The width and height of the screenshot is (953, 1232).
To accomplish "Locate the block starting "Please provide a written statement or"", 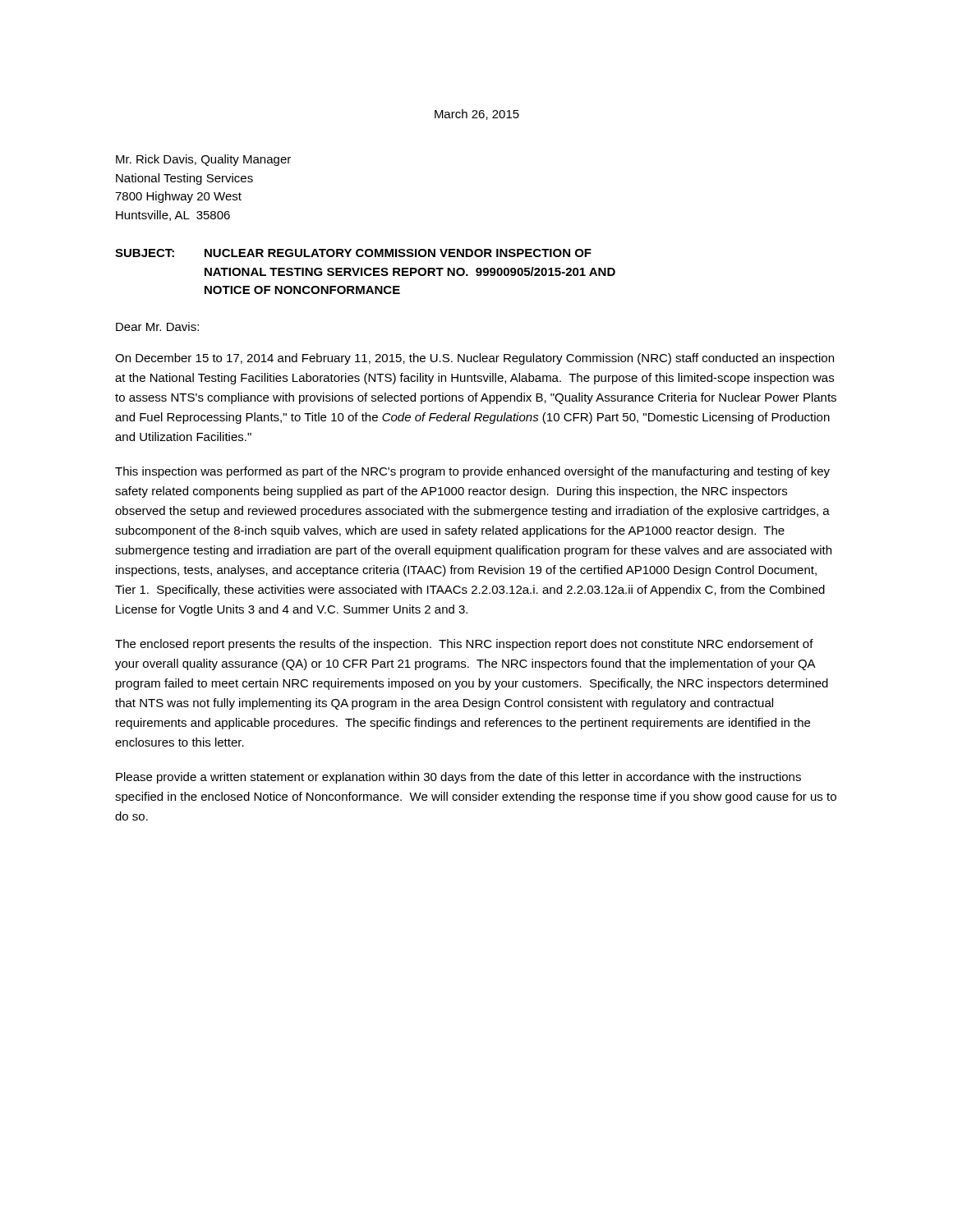I will pos(476,796).
